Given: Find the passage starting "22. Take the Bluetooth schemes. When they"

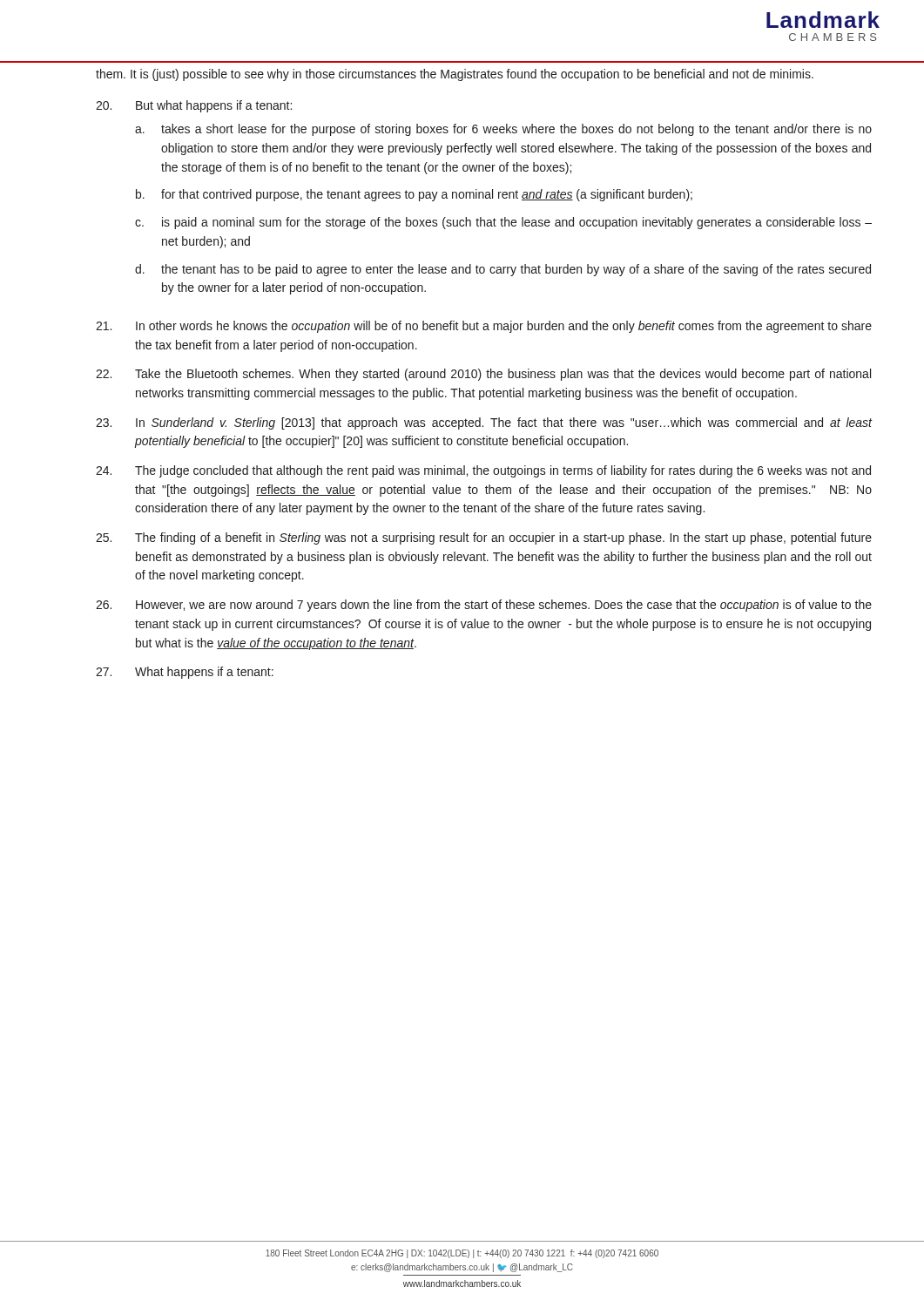Looking at the screenshot, I should (484, 384).
